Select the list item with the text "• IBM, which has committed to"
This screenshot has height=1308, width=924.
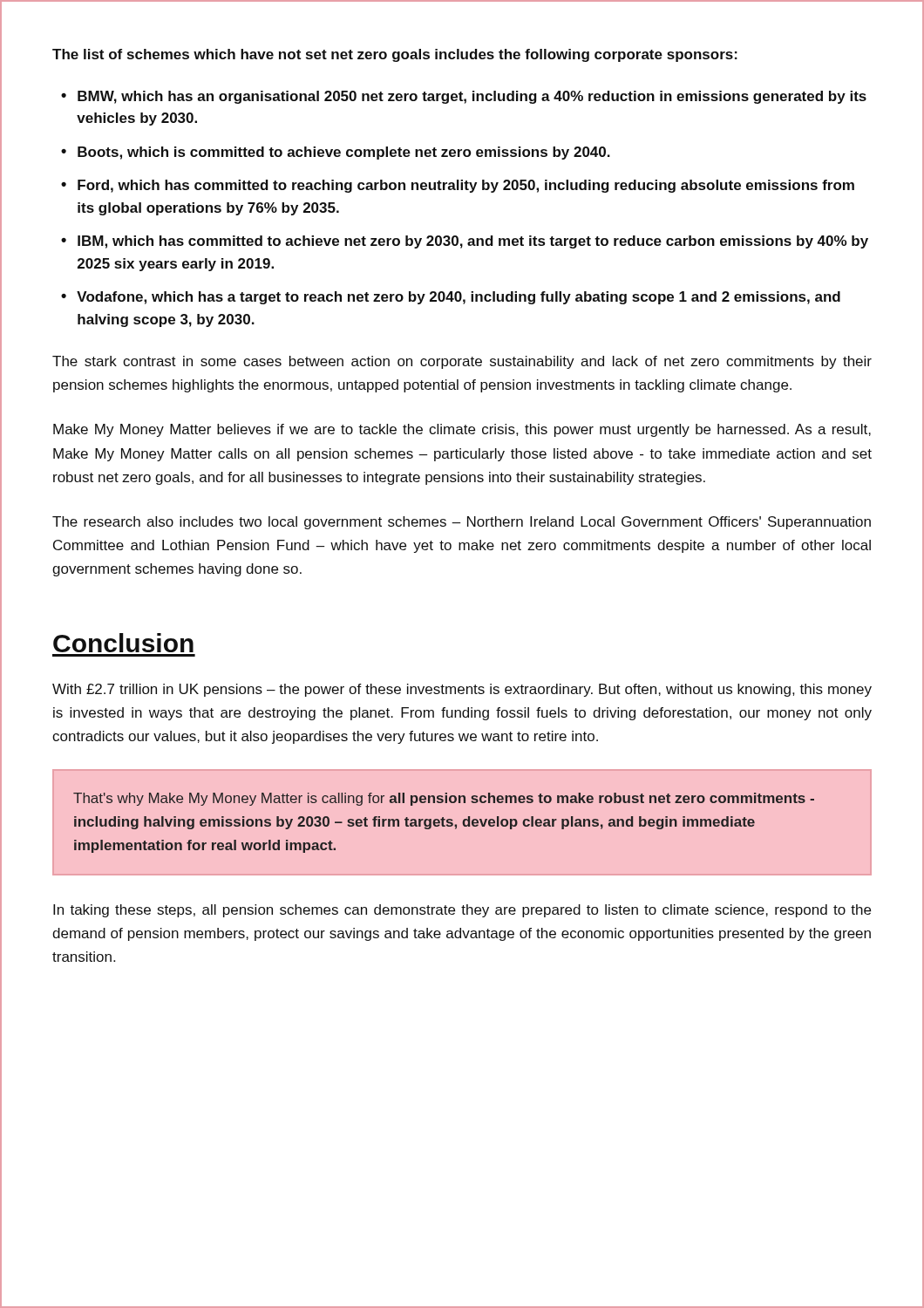(x=466, y=252)
